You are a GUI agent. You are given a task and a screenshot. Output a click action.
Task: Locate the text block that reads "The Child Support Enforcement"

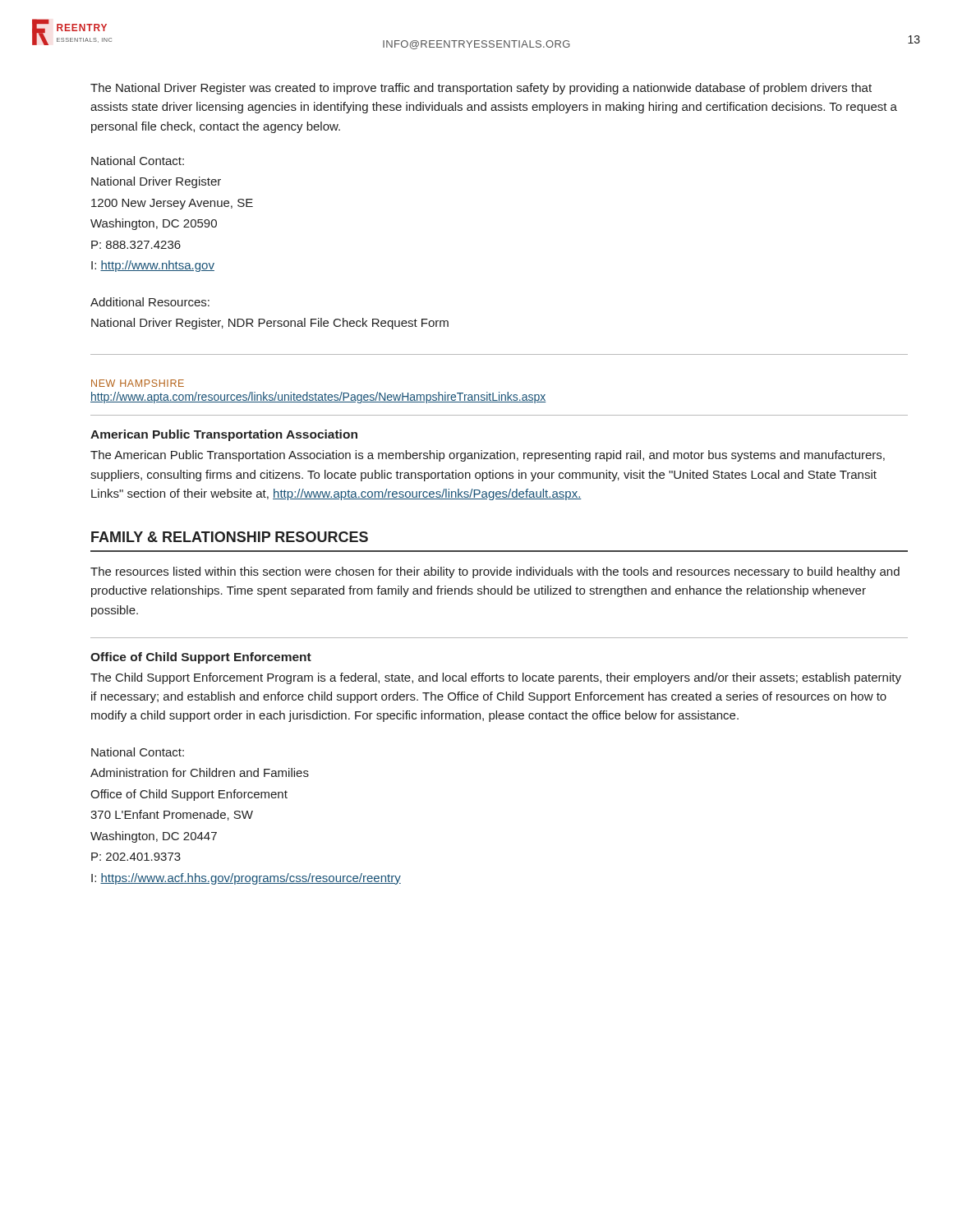click(496, 696)
